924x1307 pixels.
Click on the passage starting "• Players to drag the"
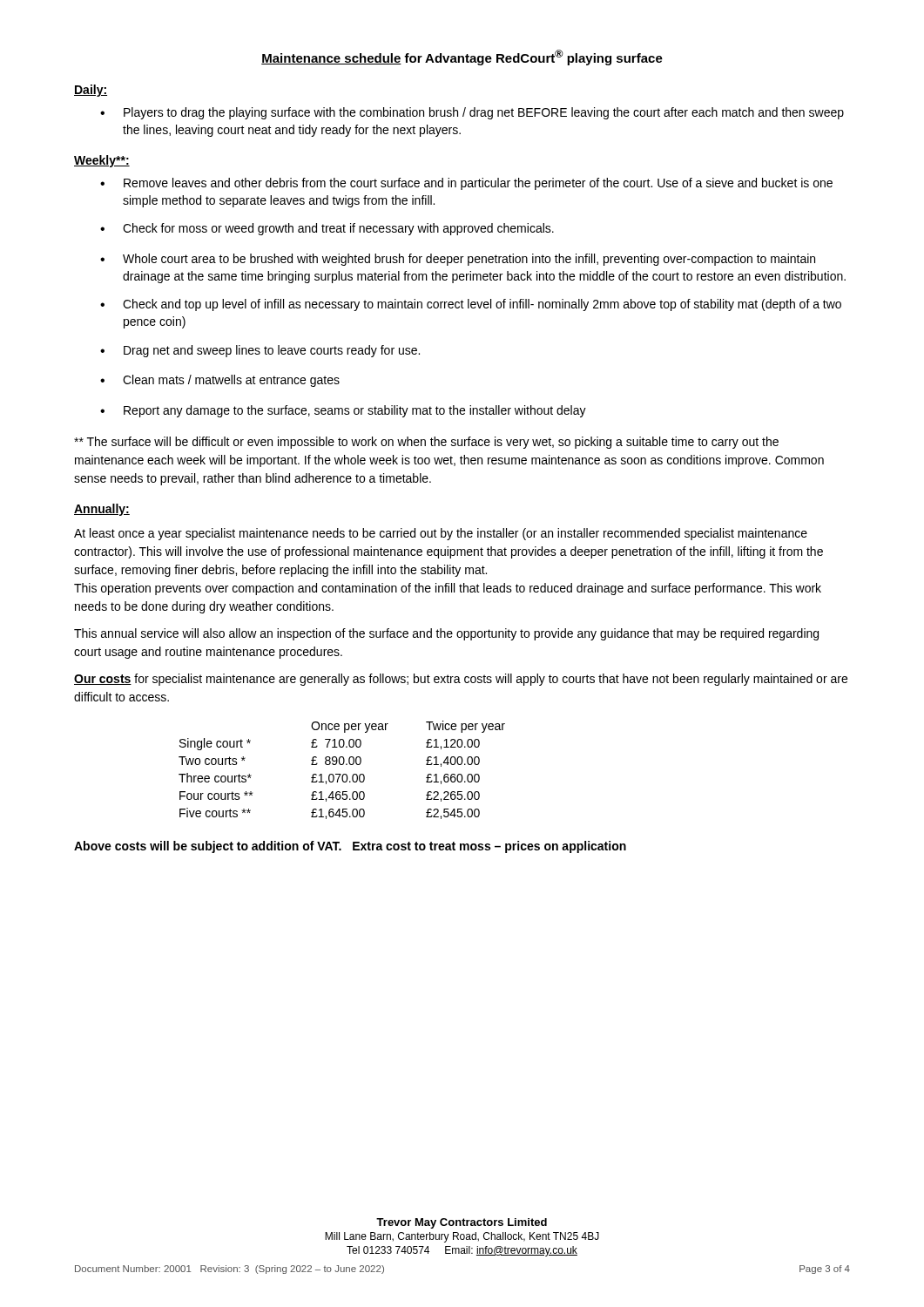point(475,121)
